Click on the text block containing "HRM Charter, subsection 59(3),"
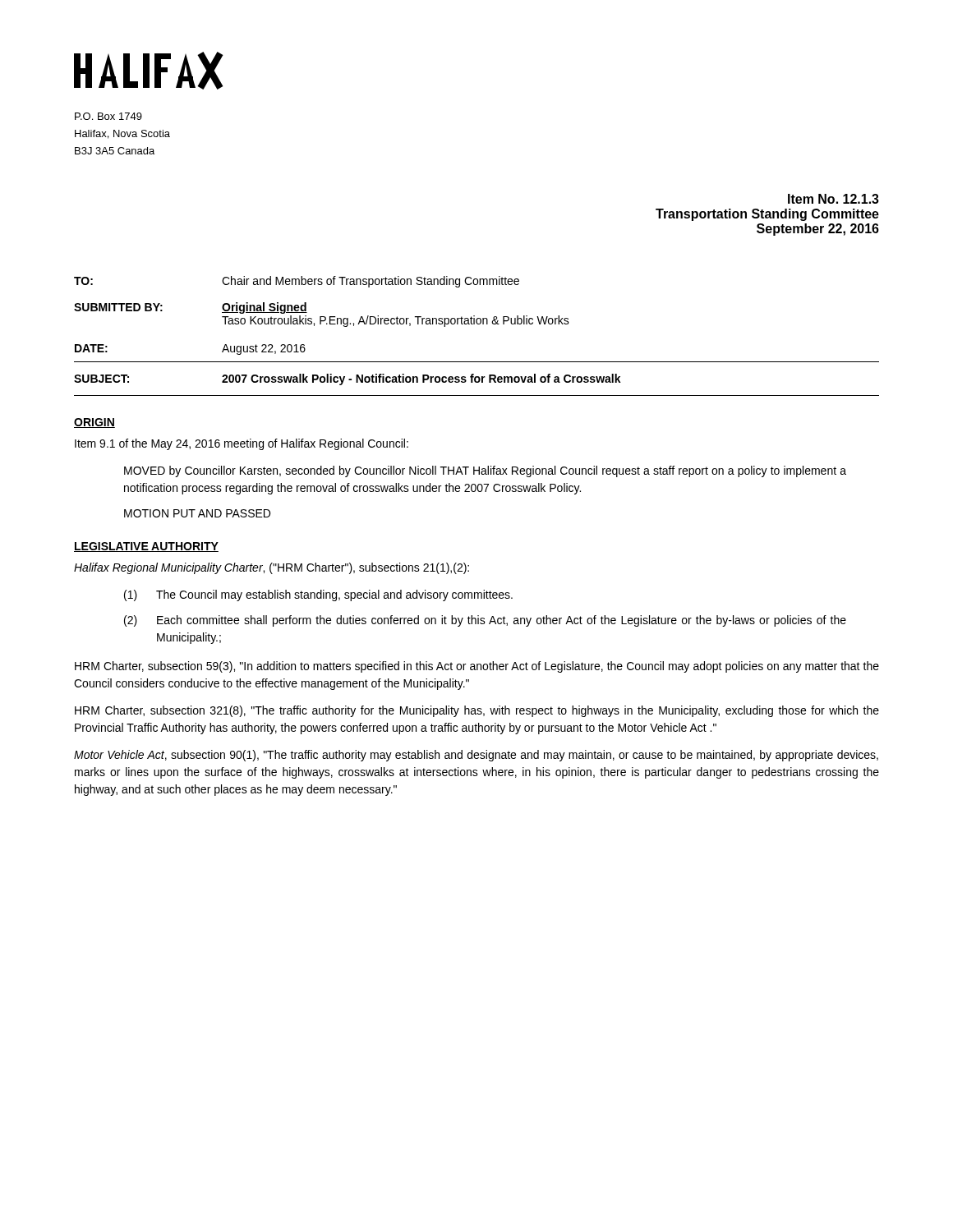The width and height of the screenshot is (953, 1232). [x=476, y=675]
